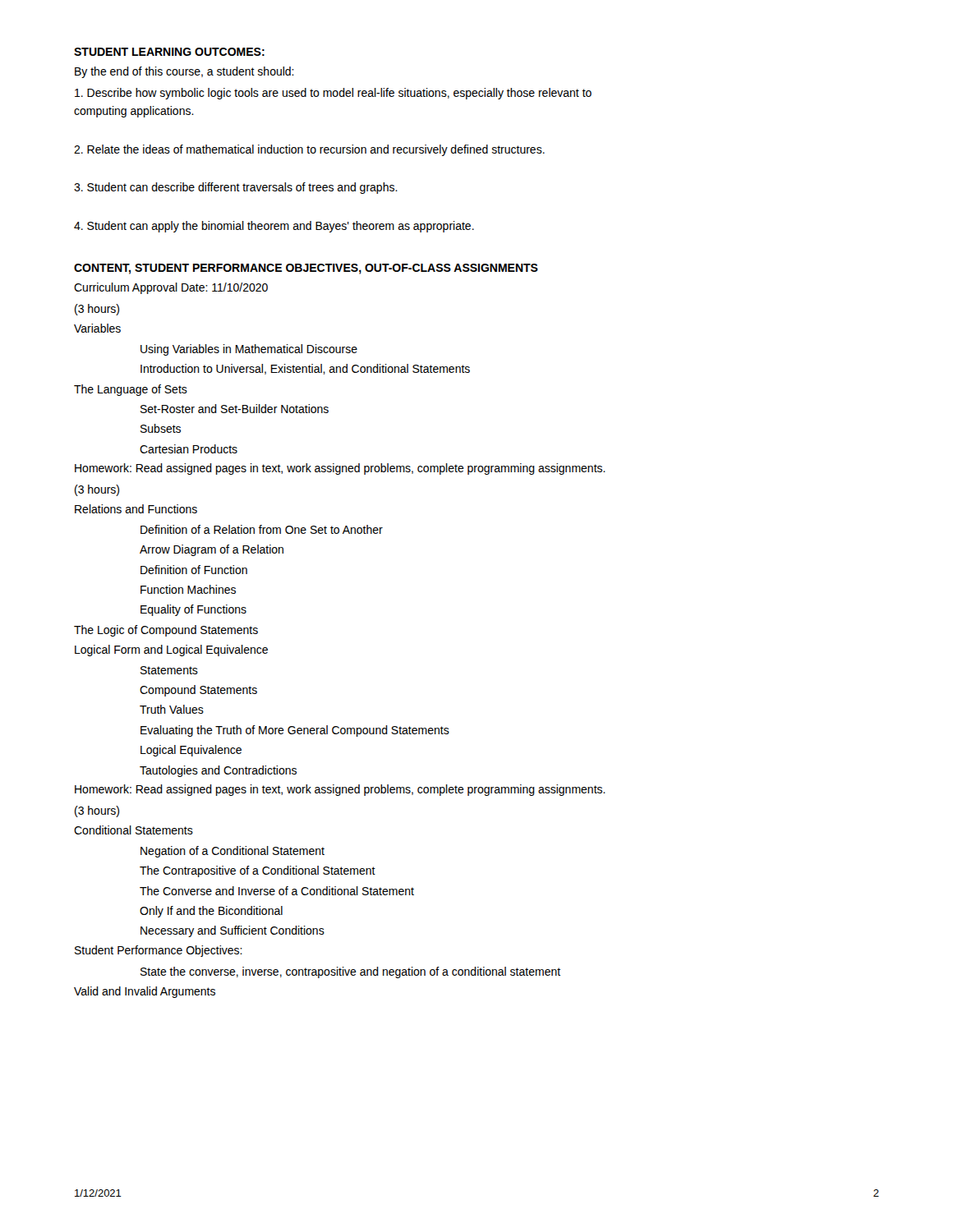953x1232 pixels.
Task: Find "STUDENT LEARNING OUTCOMES:" on this page
Action: click(x=169, y=52)
